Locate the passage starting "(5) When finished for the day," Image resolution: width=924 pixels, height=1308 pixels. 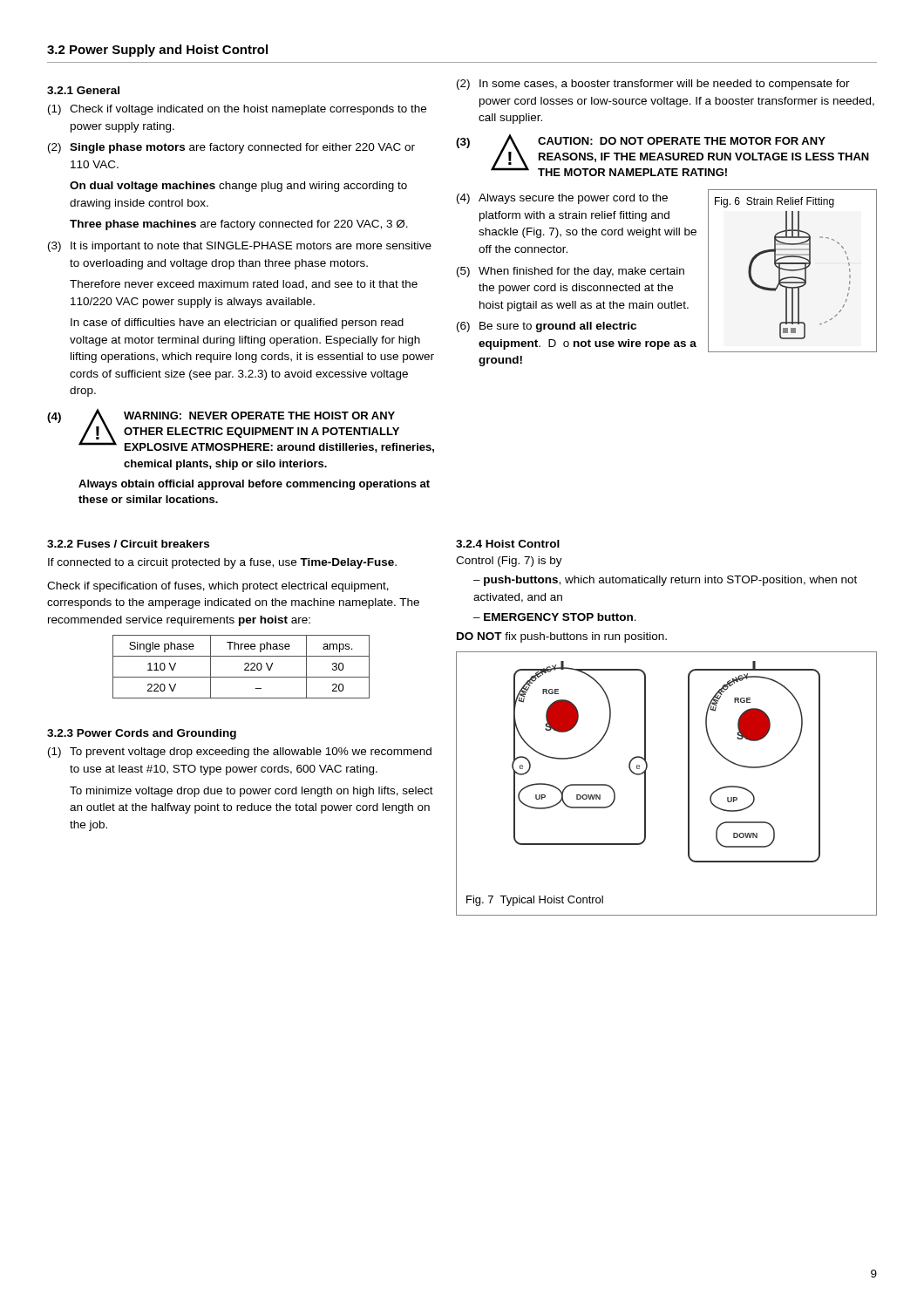pyautogui.click(x=578, y=288)
